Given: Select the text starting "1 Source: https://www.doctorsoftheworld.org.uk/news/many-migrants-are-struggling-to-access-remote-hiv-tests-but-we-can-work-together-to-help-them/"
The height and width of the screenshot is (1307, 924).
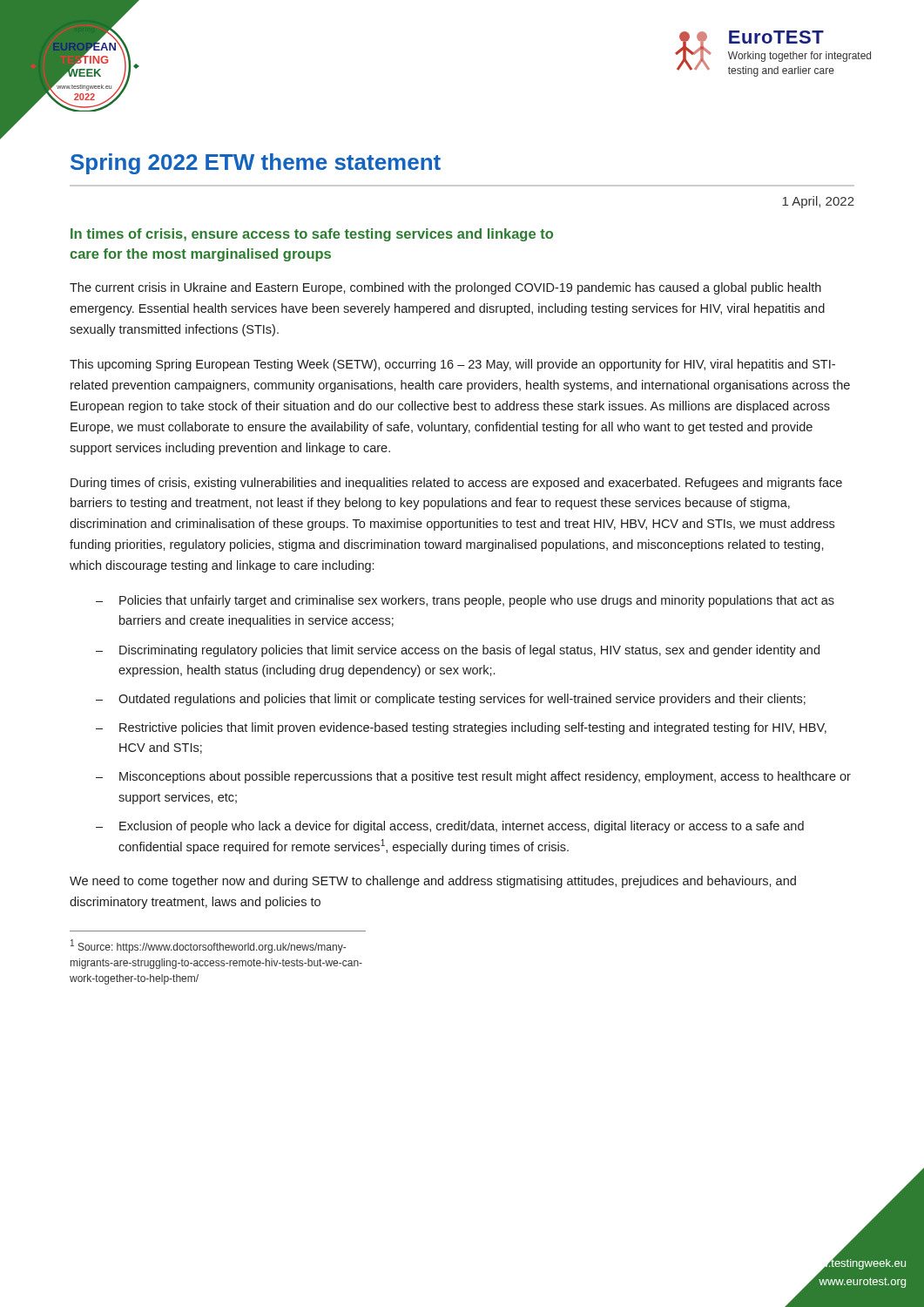Looking at the screenshot, I should 216,961.
